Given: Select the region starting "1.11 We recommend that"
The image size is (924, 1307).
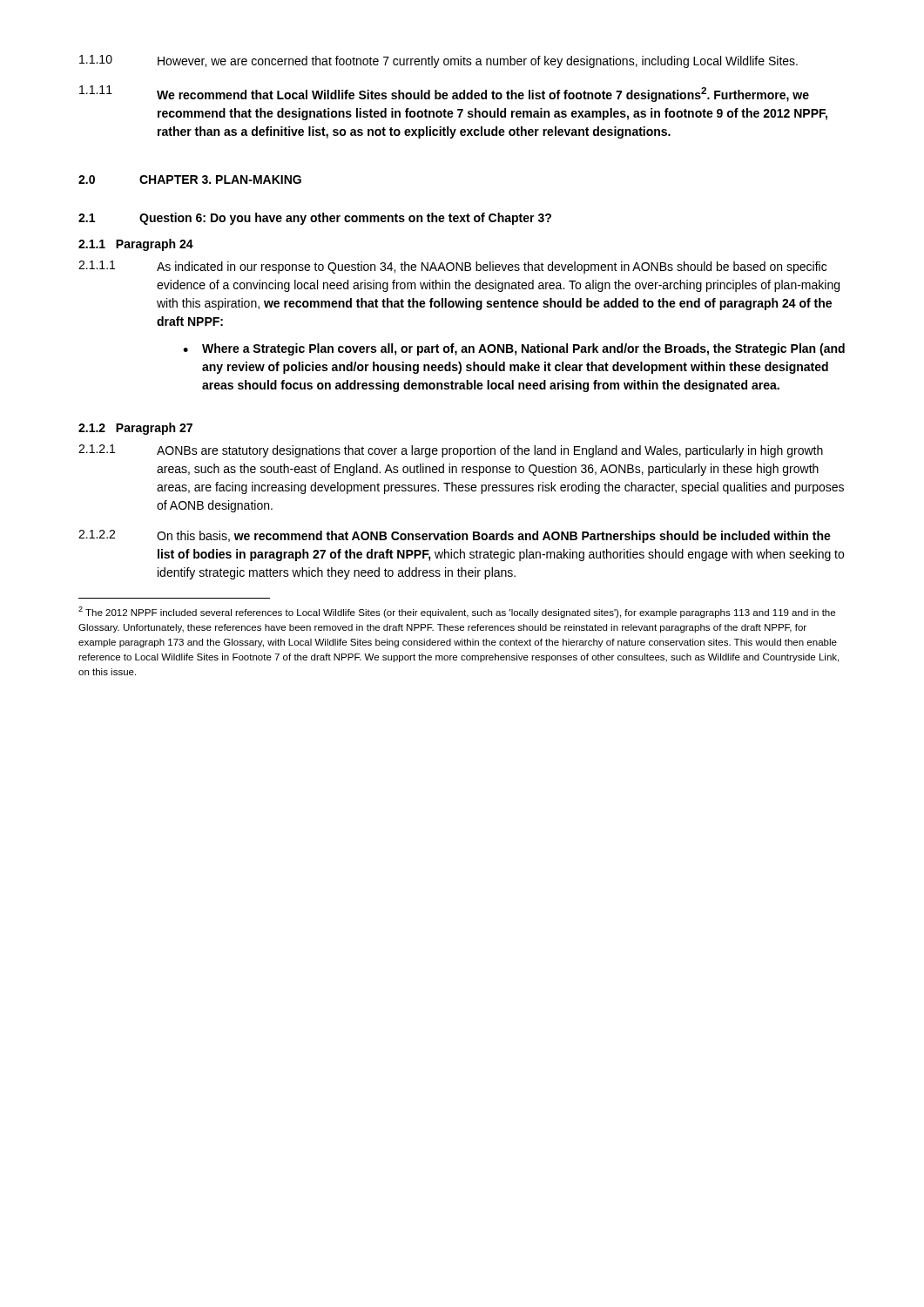Looking at the screenshot, I should (x=462, y=112).
